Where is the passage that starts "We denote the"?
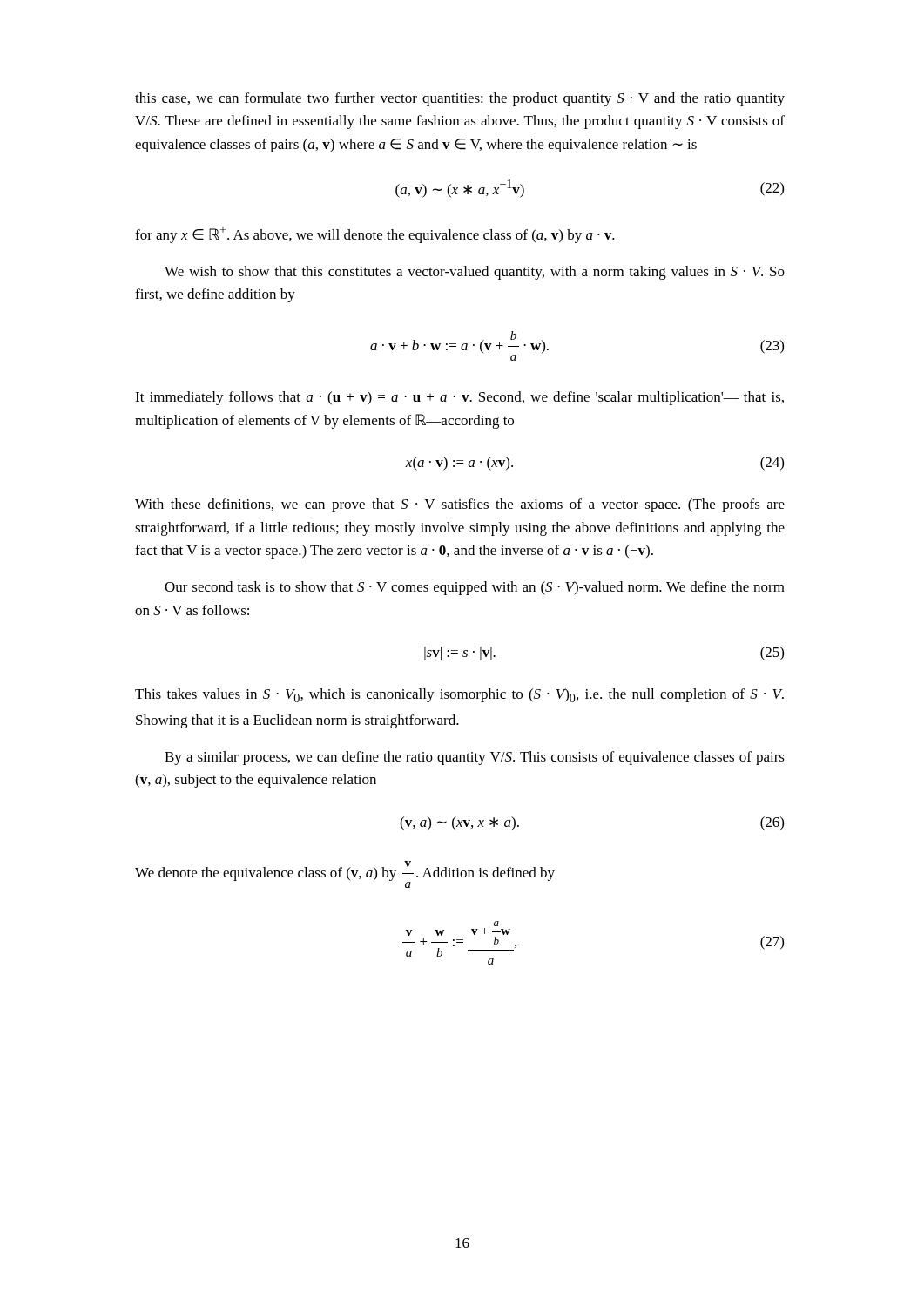The image size is (924, 1307). click(345, 874)
